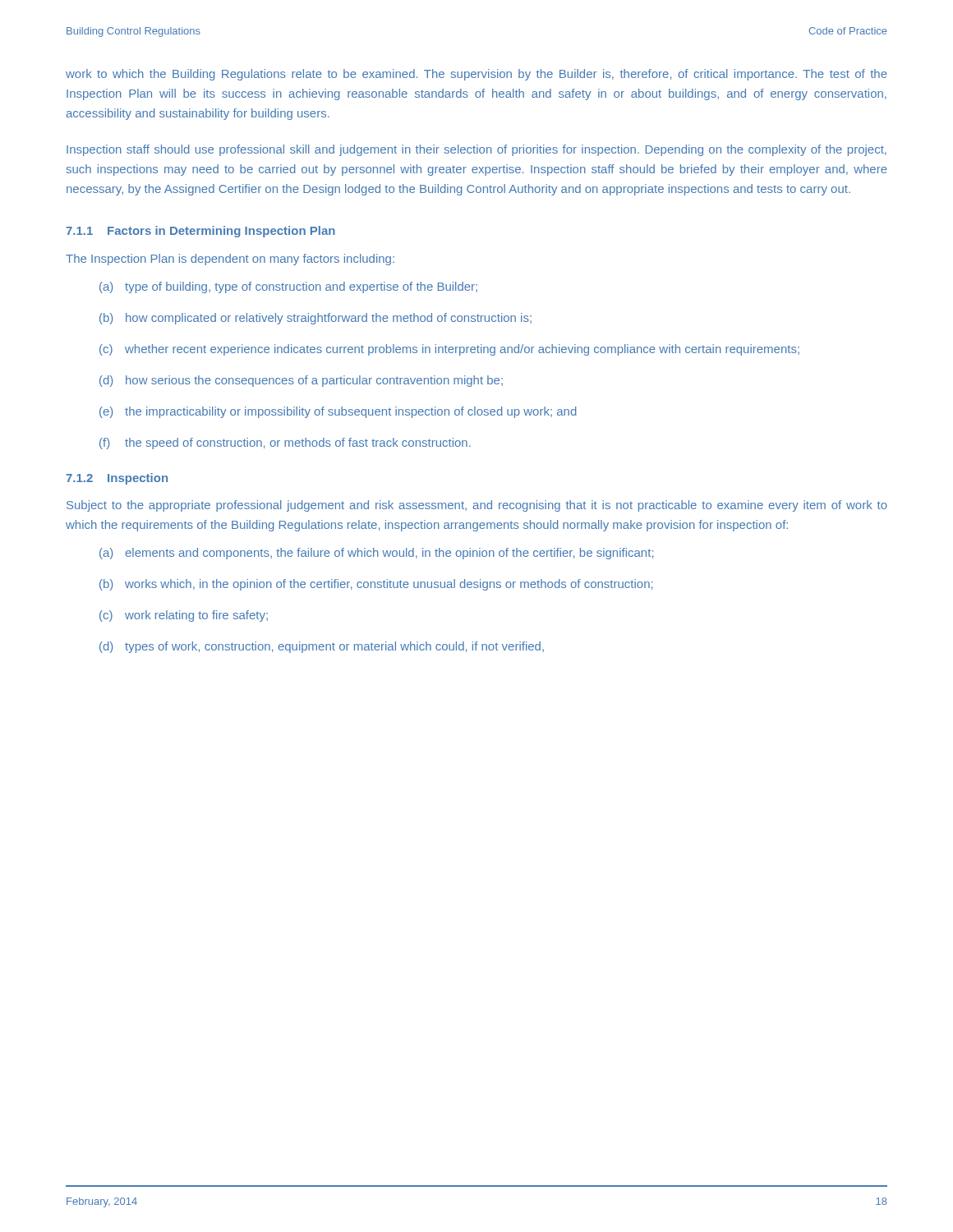
Task: Locate the section header containing "7.1.1 Factors in Determining Inspection"
Action: click(x=201, y=230)
